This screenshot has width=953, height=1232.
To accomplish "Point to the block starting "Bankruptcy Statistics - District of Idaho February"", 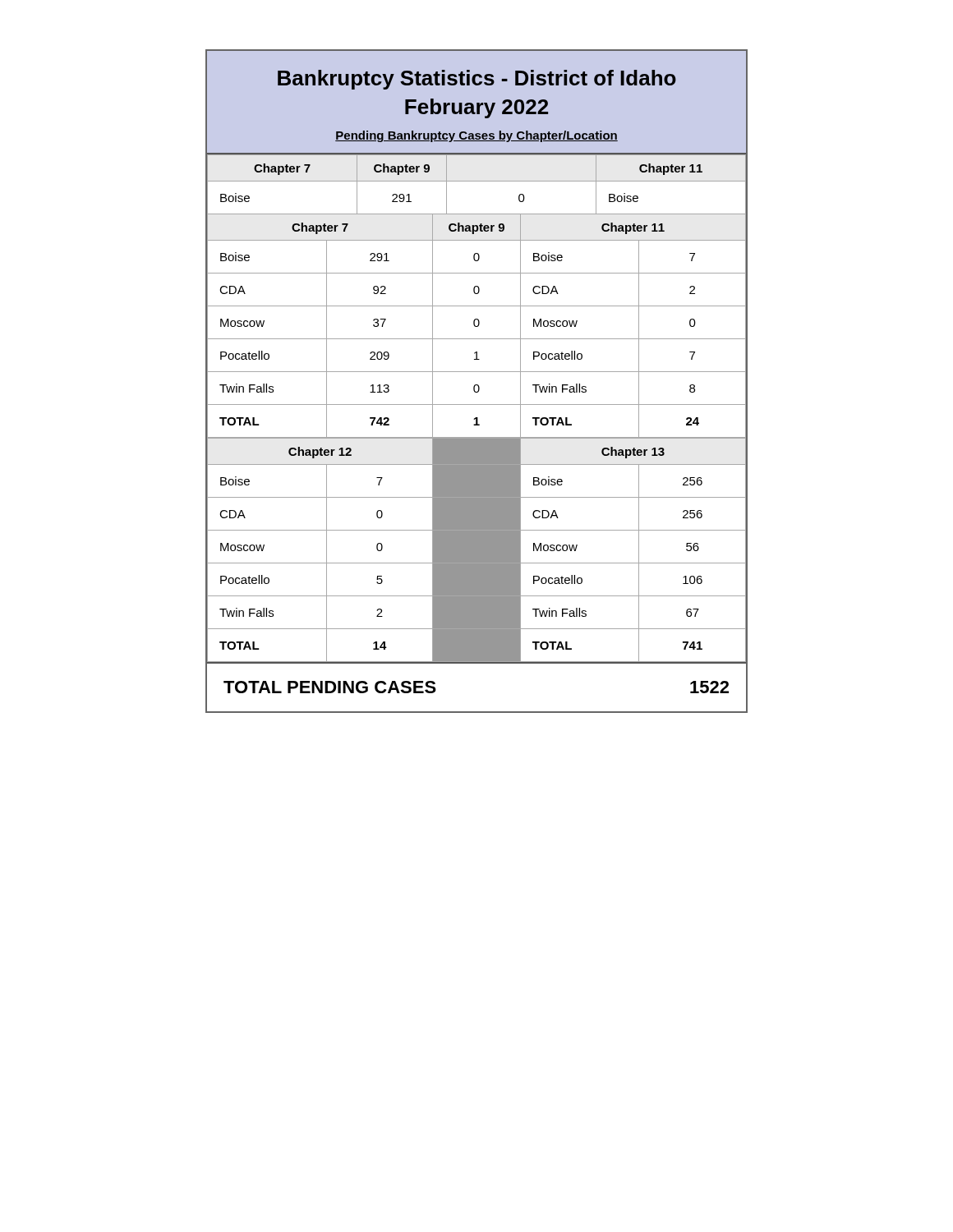I will coord(476,93).
